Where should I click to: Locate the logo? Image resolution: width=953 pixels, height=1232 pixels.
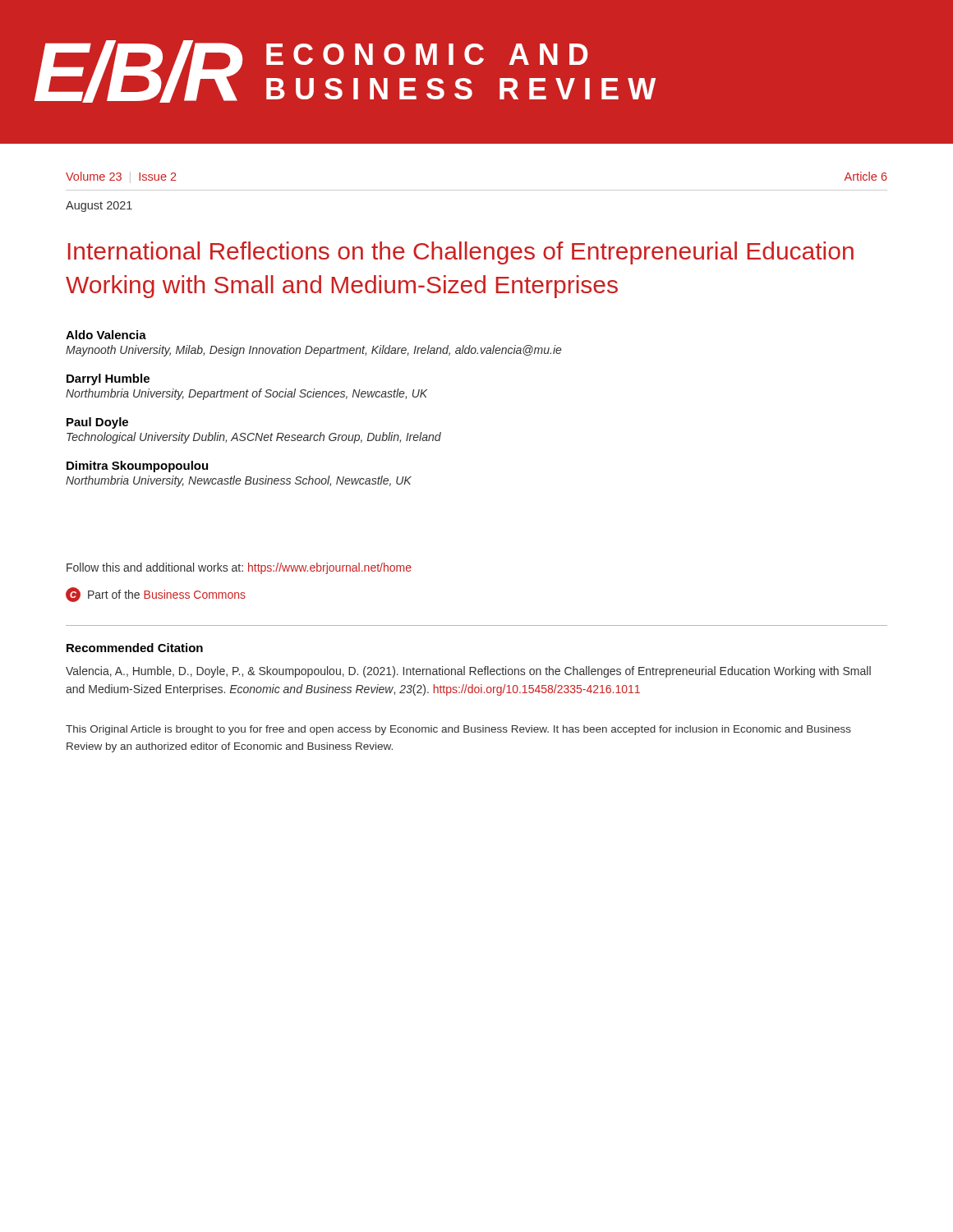tap(476, 72)
